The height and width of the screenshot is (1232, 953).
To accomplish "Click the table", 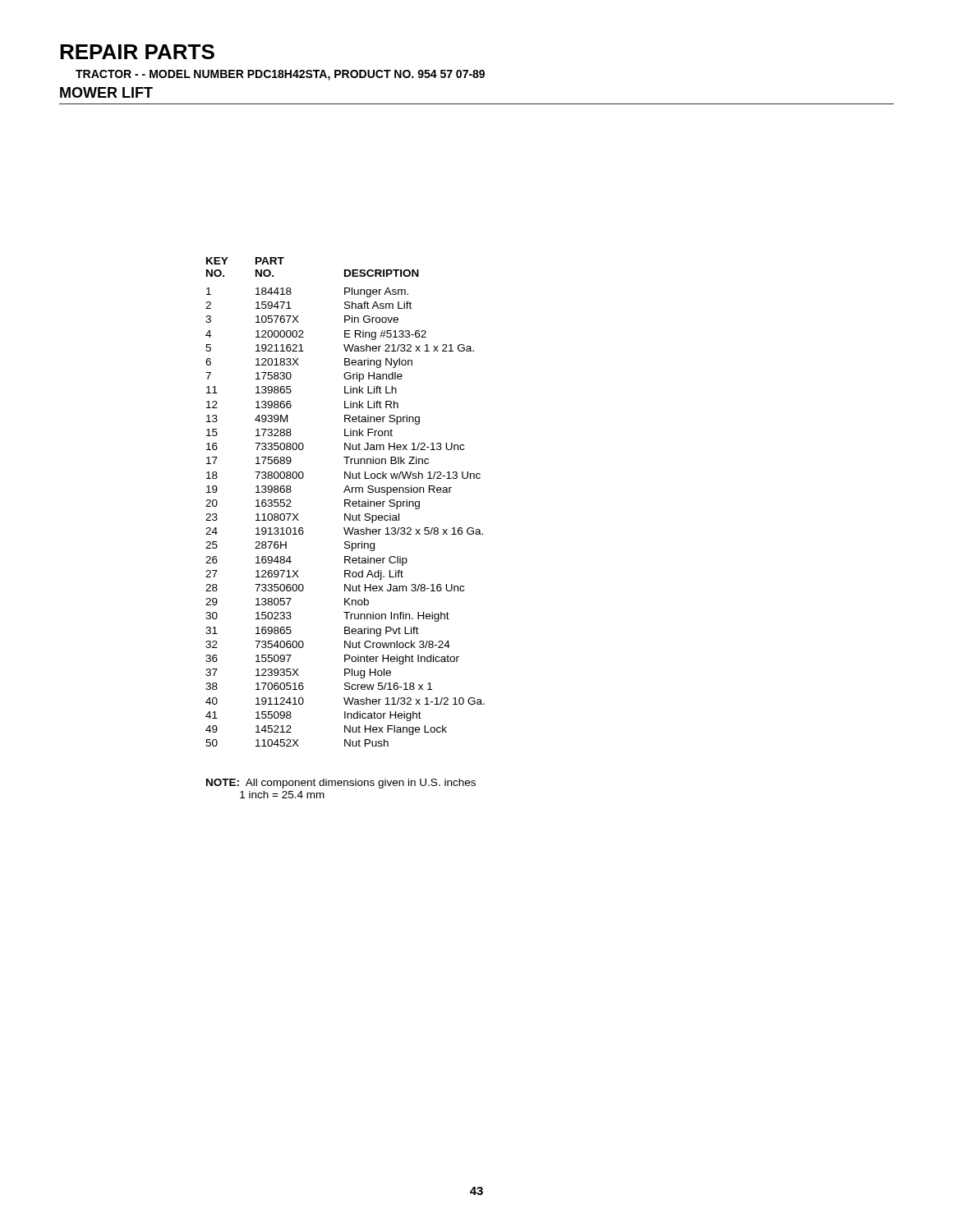I will [353, 502].
